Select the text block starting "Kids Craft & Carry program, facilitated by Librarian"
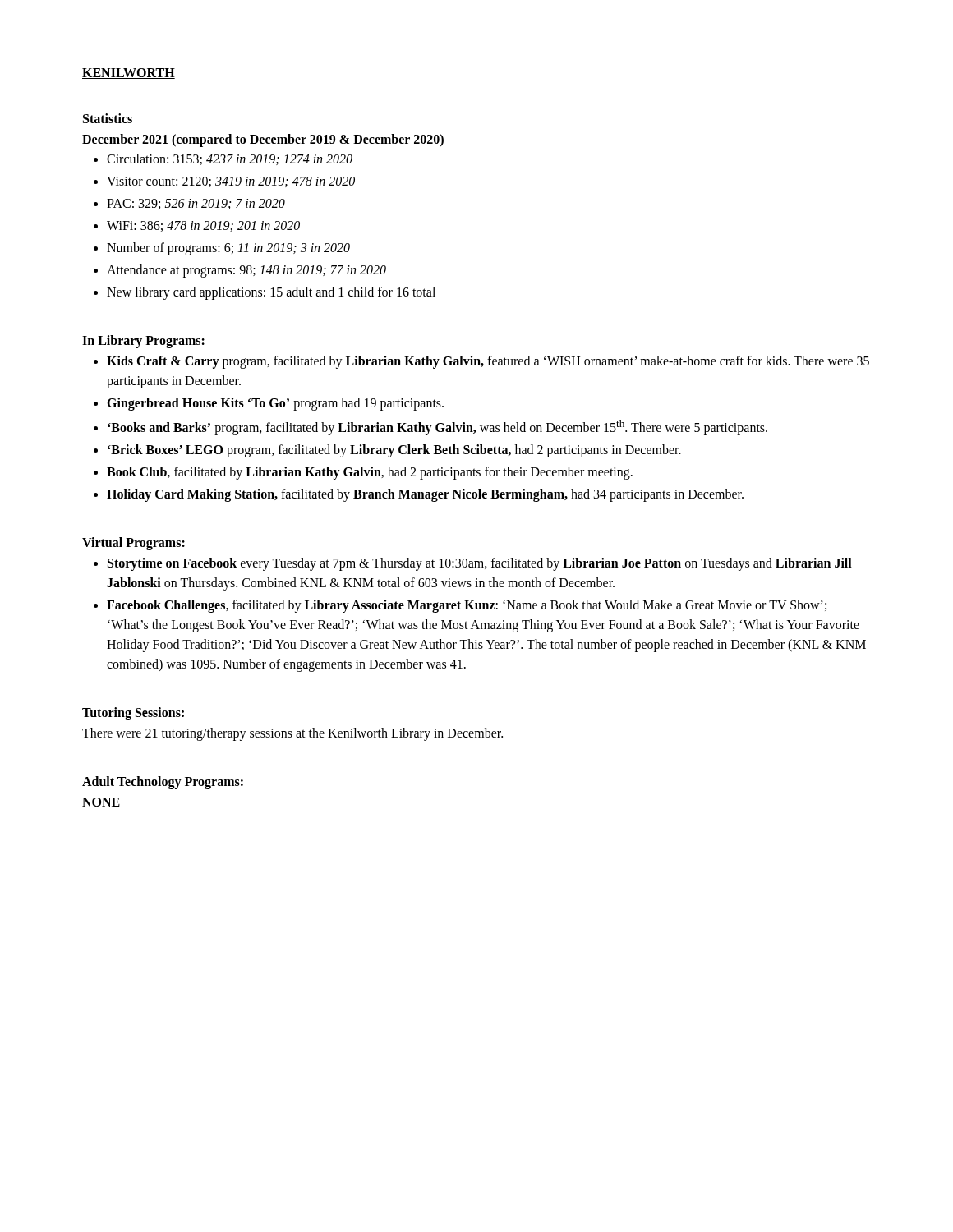 489,371
